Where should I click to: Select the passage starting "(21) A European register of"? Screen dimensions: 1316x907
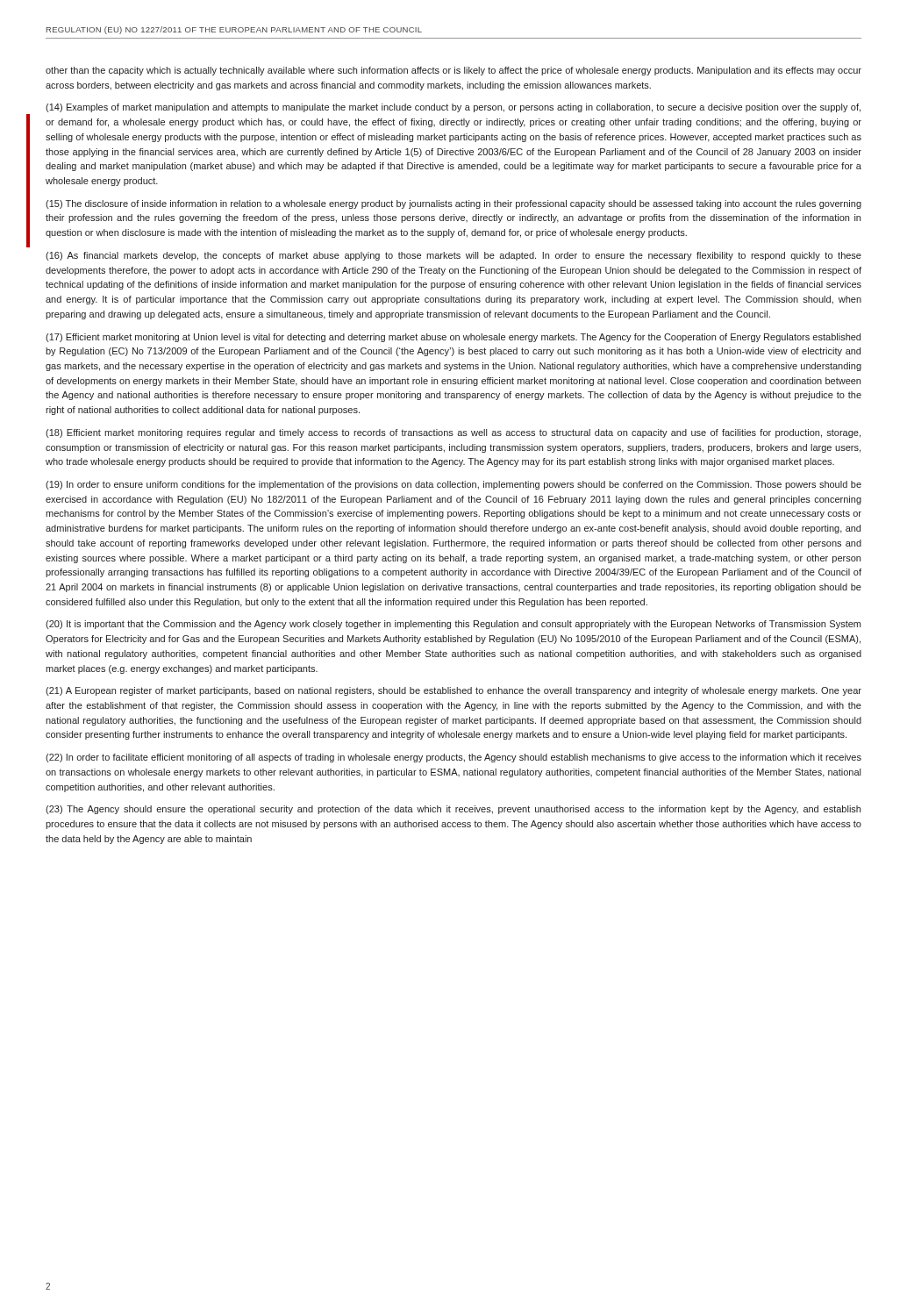tap(454, 713)
